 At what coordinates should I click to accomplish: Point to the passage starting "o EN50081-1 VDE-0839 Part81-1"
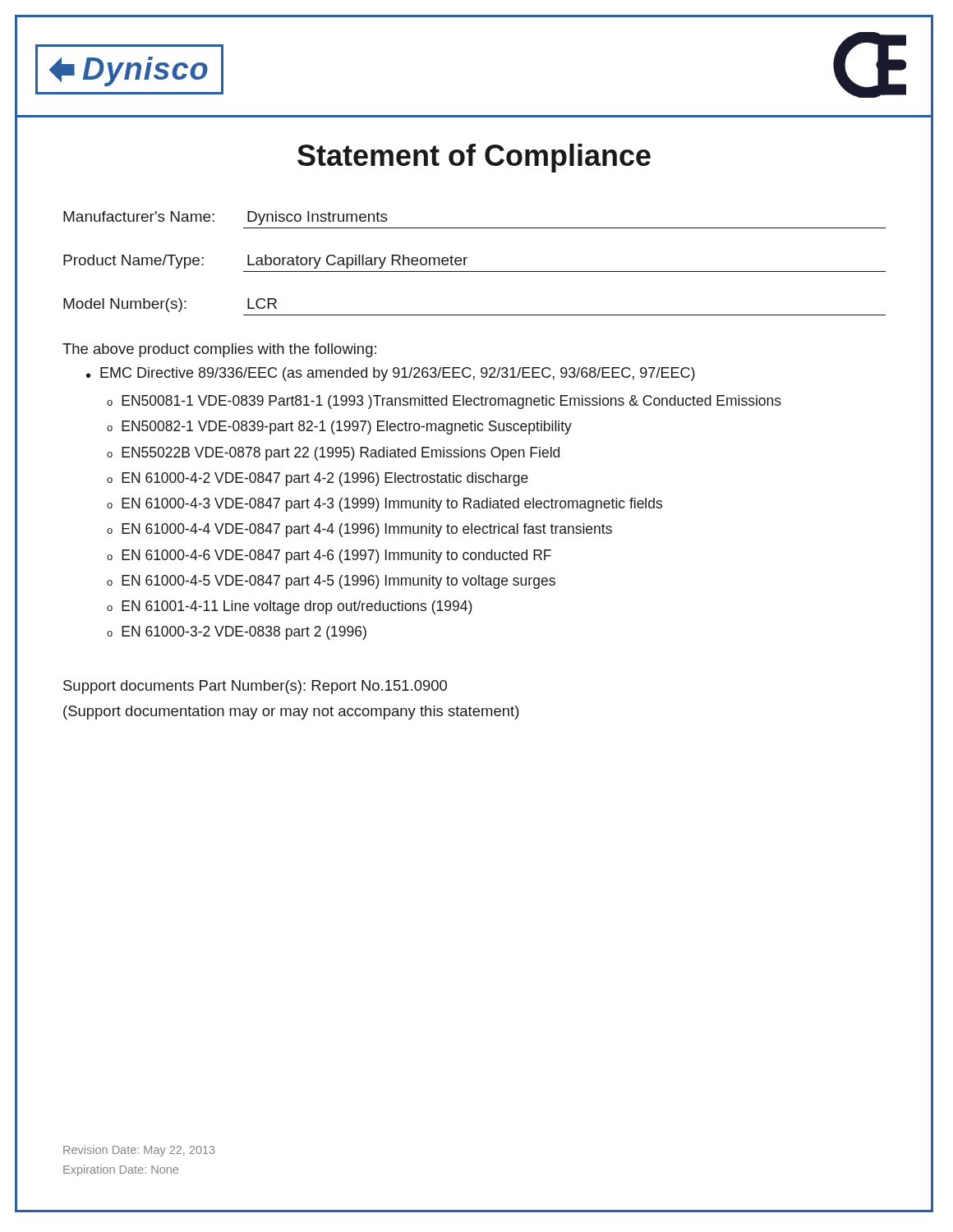pyautogui.click(x=444, y=401)
